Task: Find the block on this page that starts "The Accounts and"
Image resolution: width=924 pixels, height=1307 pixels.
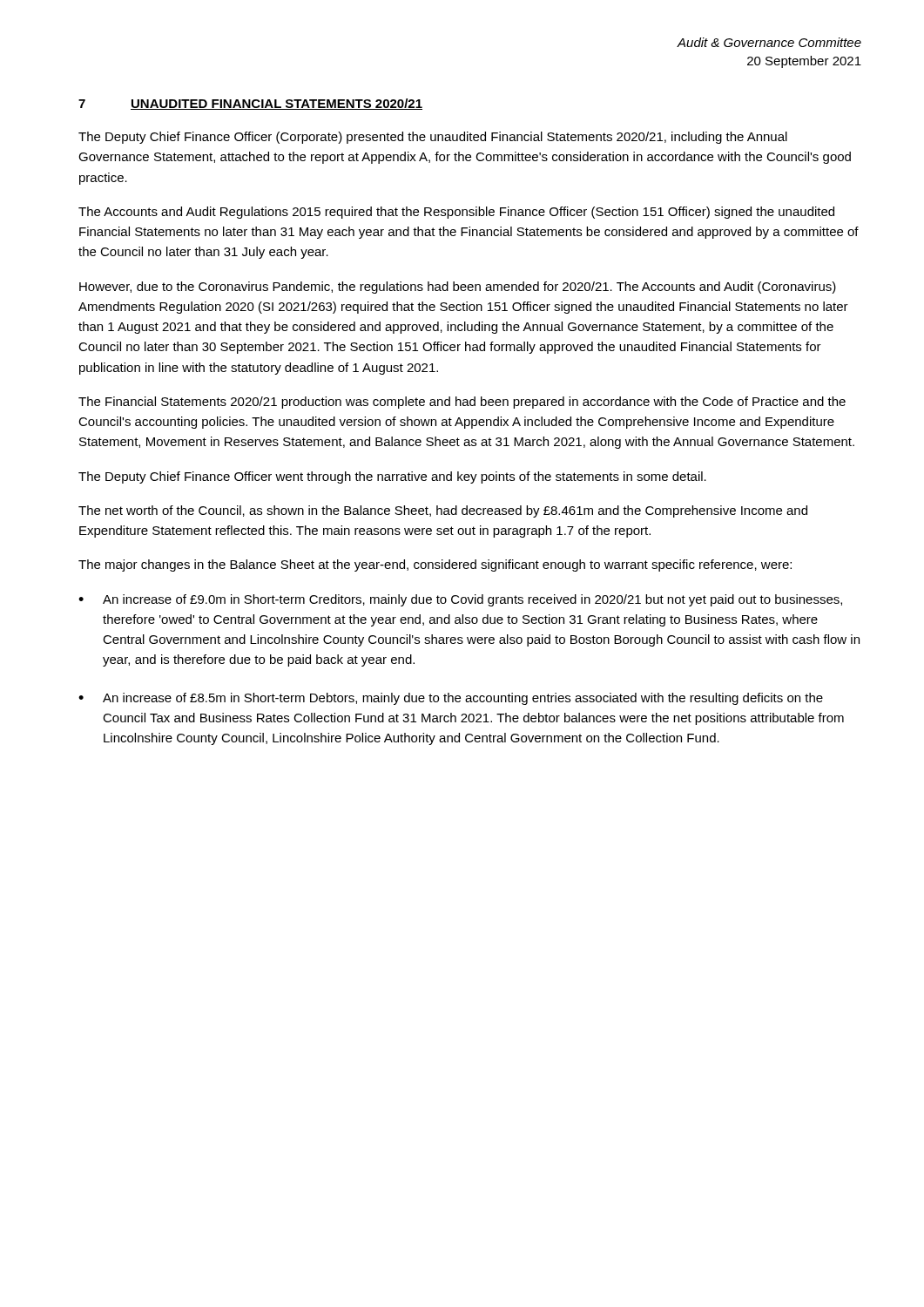Action: 468,231
